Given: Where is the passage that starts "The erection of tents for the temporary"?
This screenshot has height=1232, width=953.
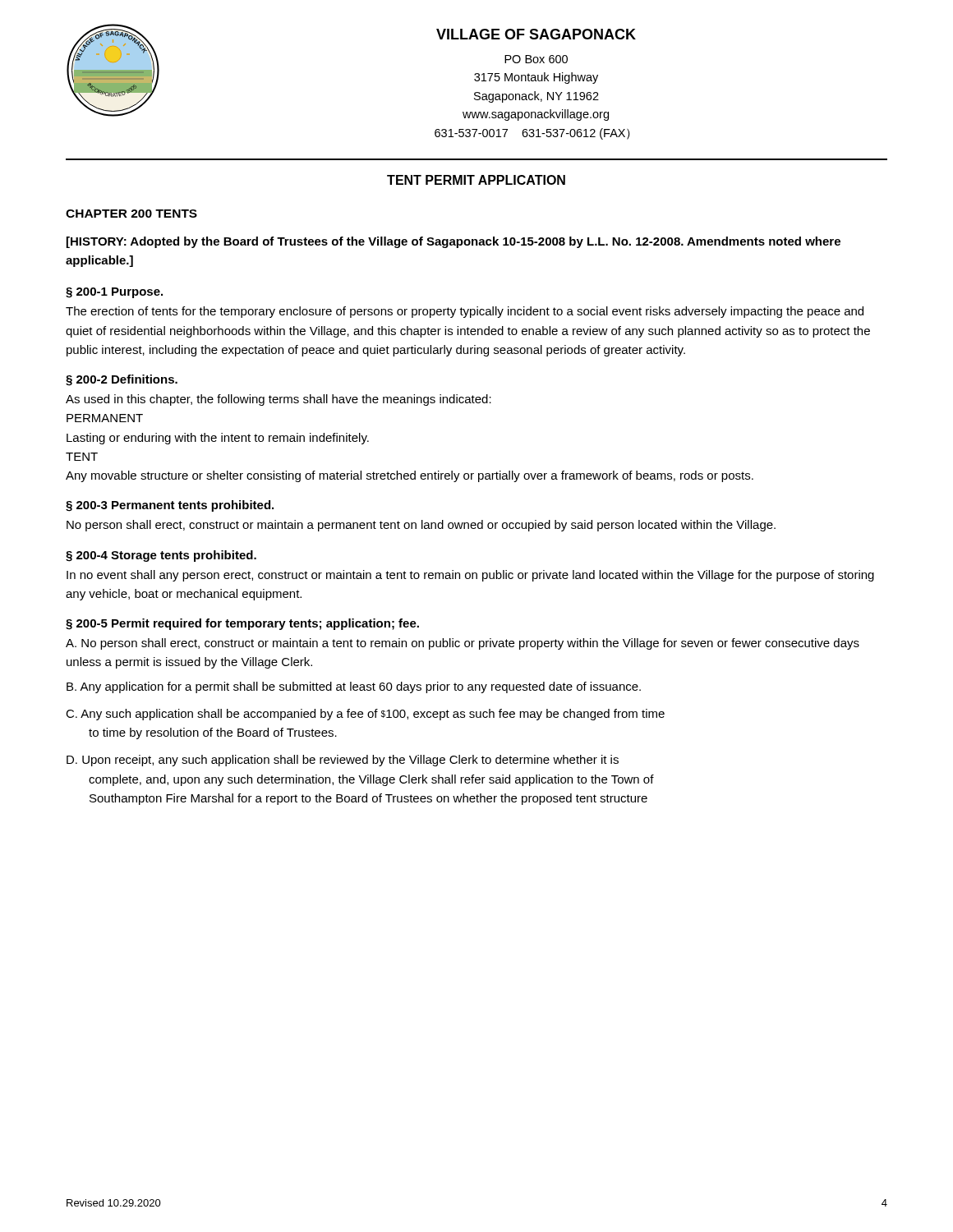Looking at the screenshot, I should tap(468, 330).
